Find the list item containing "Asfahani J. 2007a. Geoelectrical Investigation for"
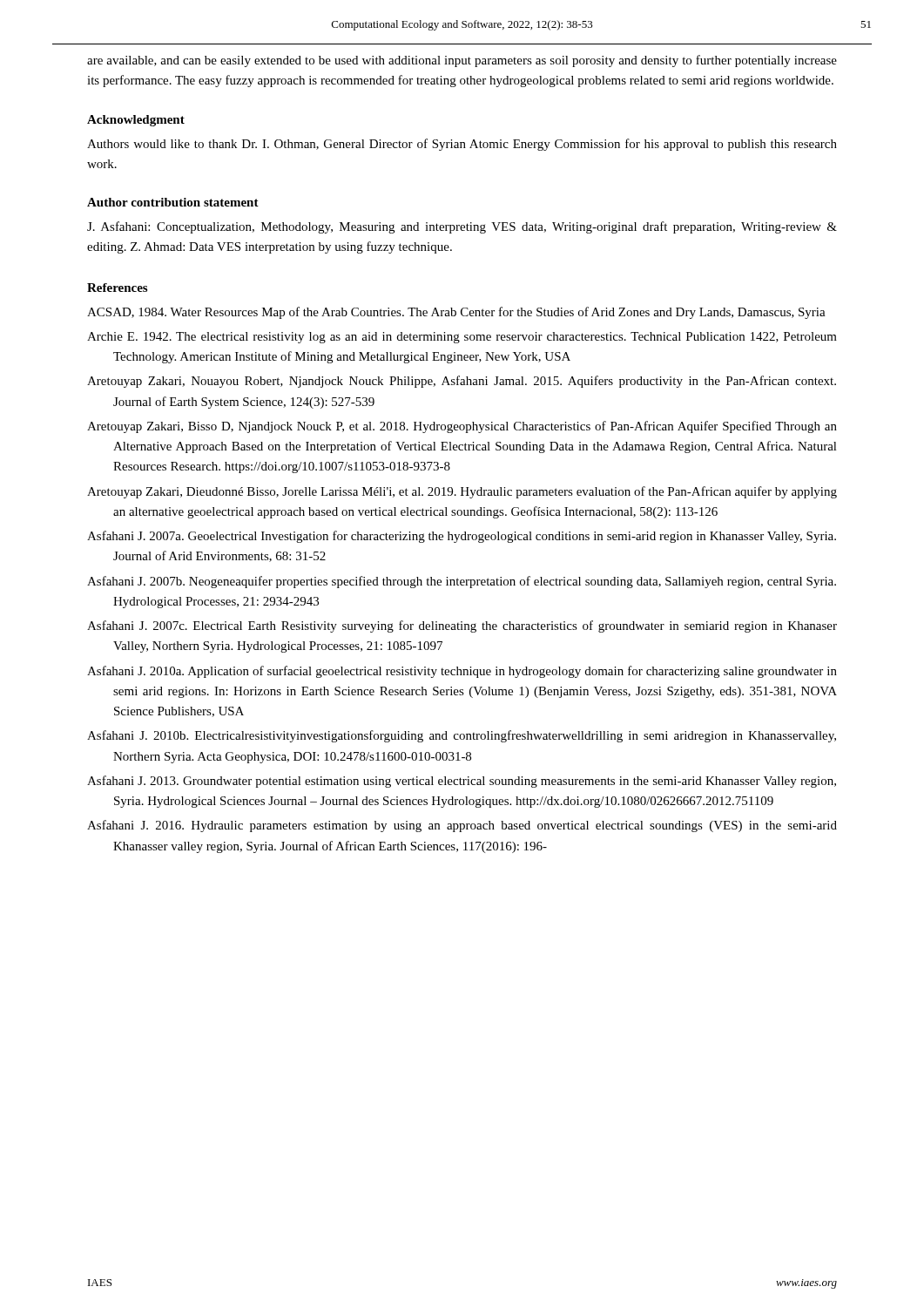Screen dimensions: 1307x924 click(462, 546)
